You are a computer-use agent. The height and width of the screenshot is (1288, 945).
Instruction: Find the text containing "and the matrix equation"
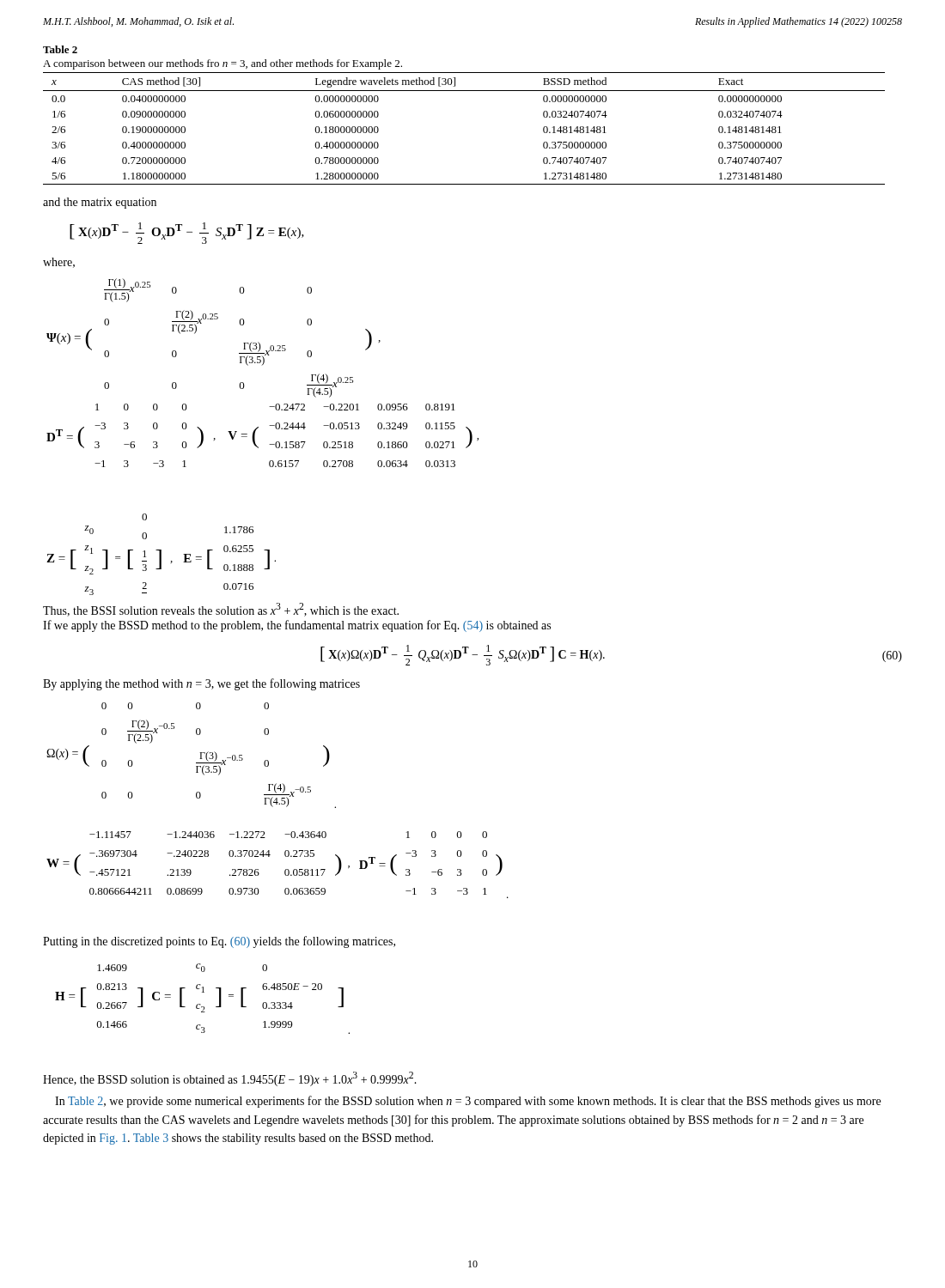(x=100, y=202)
